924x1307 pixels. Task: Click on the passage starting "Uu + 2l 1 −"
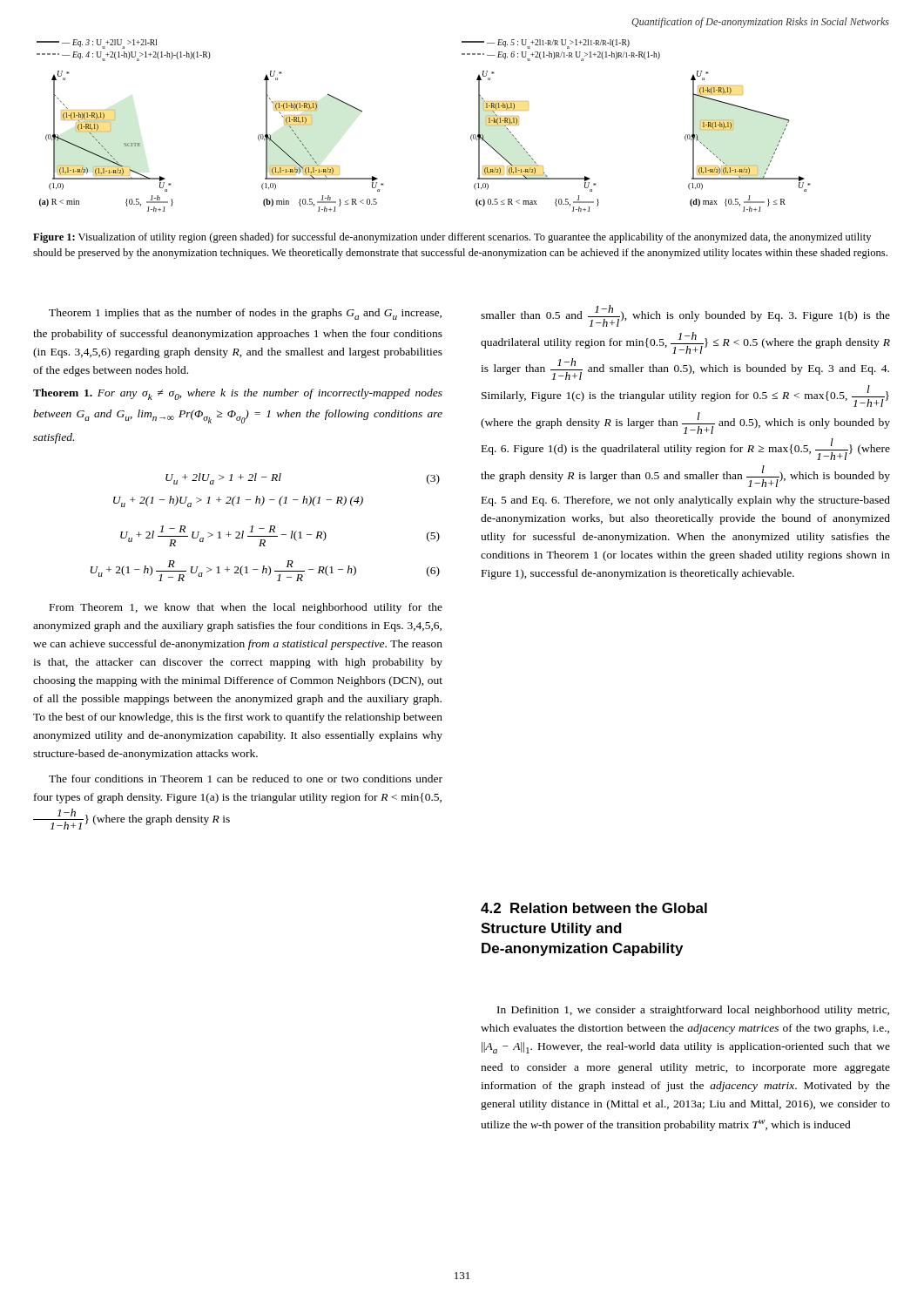click(x=238, y=536)
